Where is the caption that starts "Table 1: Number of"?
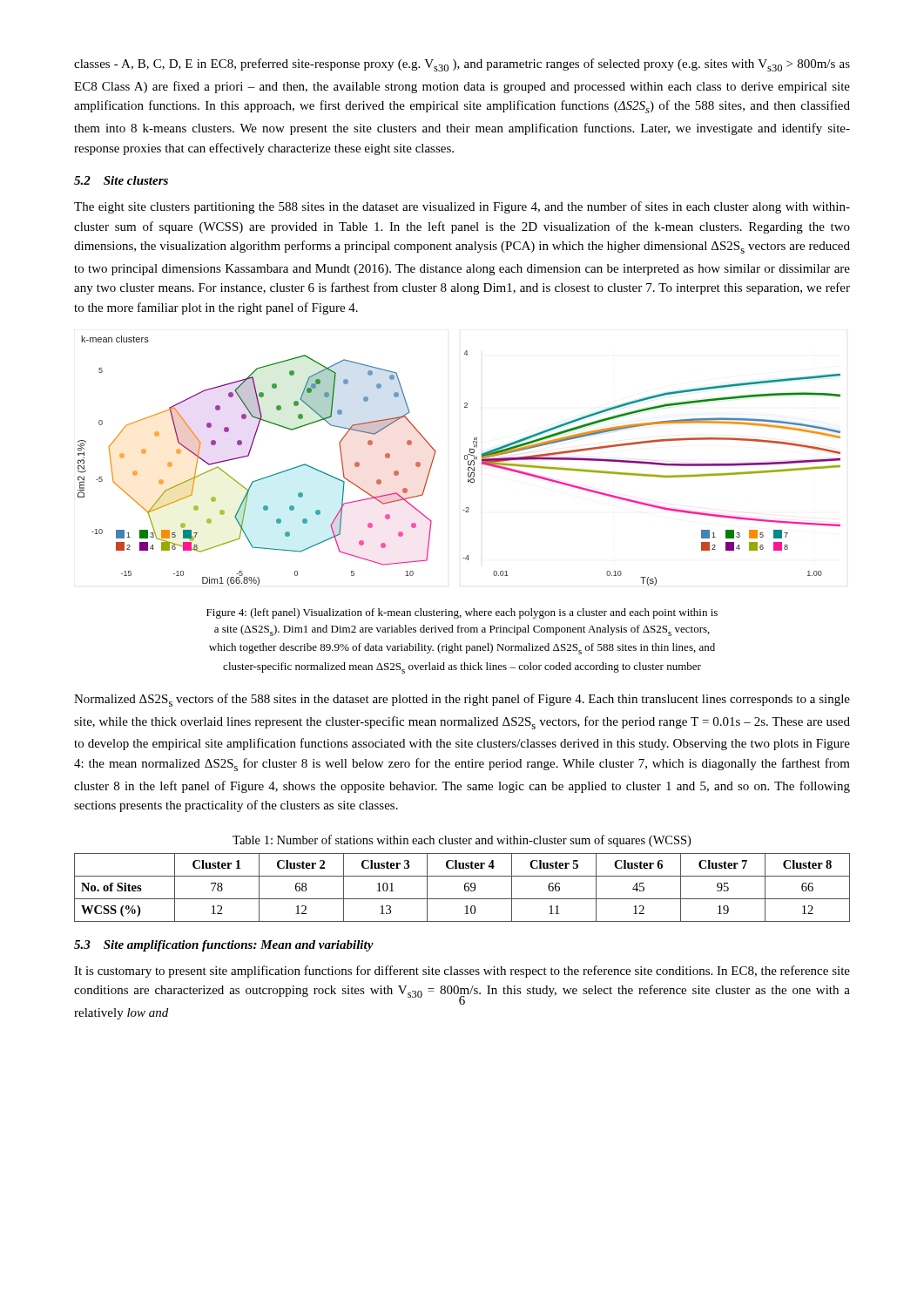Screen dimensions: 1307x924 tap(462, 840)
